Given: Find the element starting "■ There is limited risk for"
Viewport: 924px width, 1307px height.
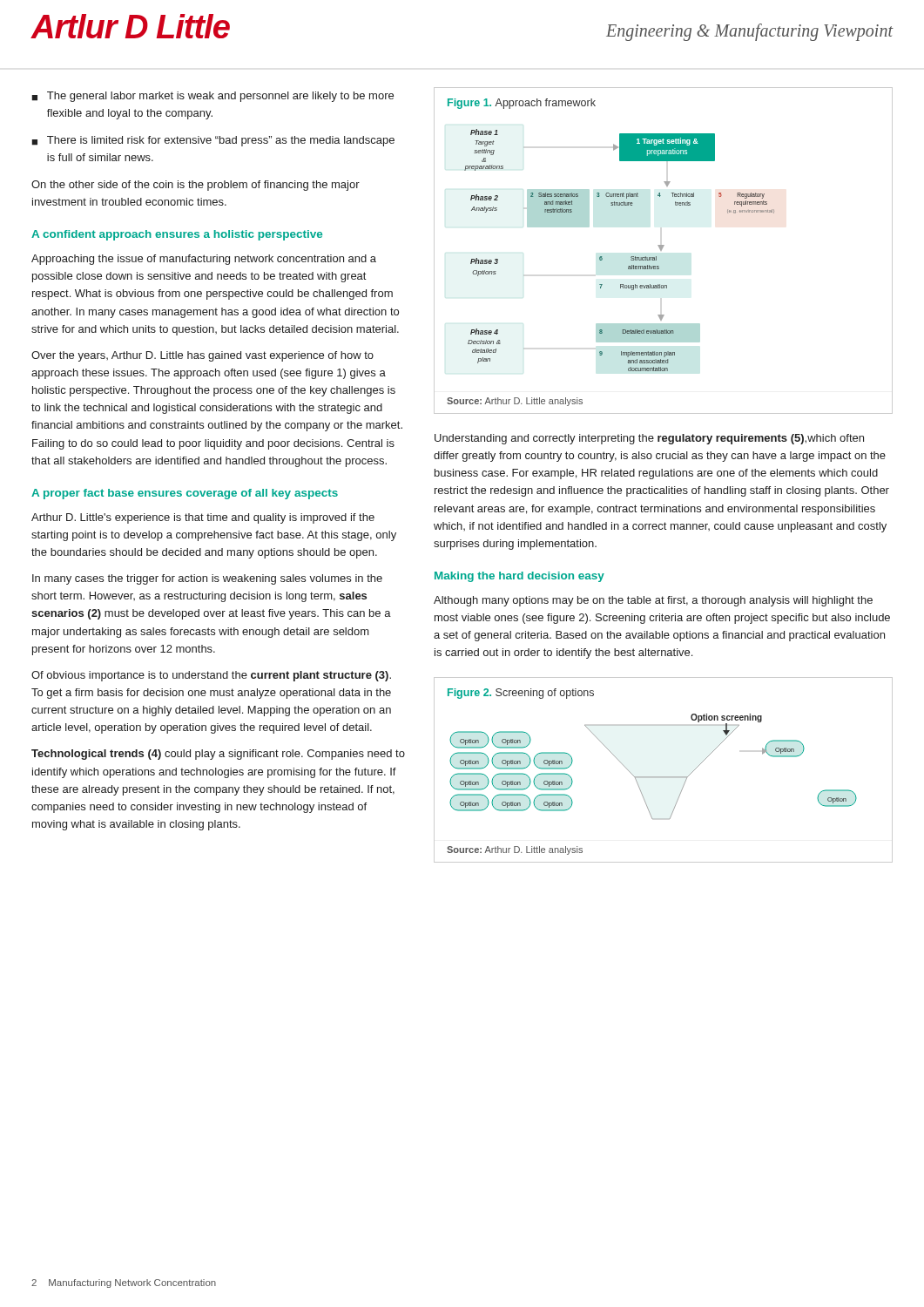Looking at the screenshot, I should tap(219, 149).
